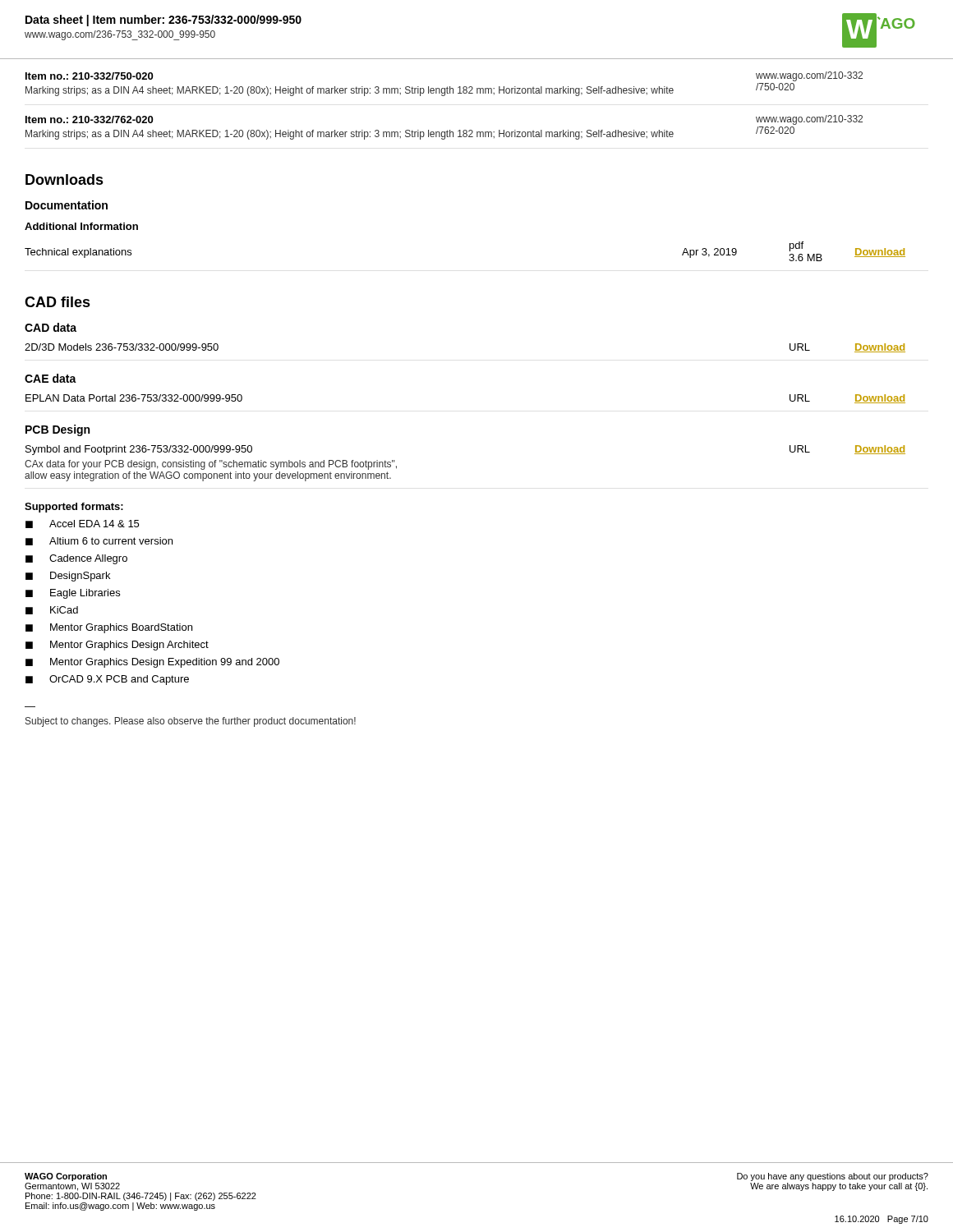Point to the passage starting "Item no.: 210-332/750-020 Marking"

[x=476, y=83]
